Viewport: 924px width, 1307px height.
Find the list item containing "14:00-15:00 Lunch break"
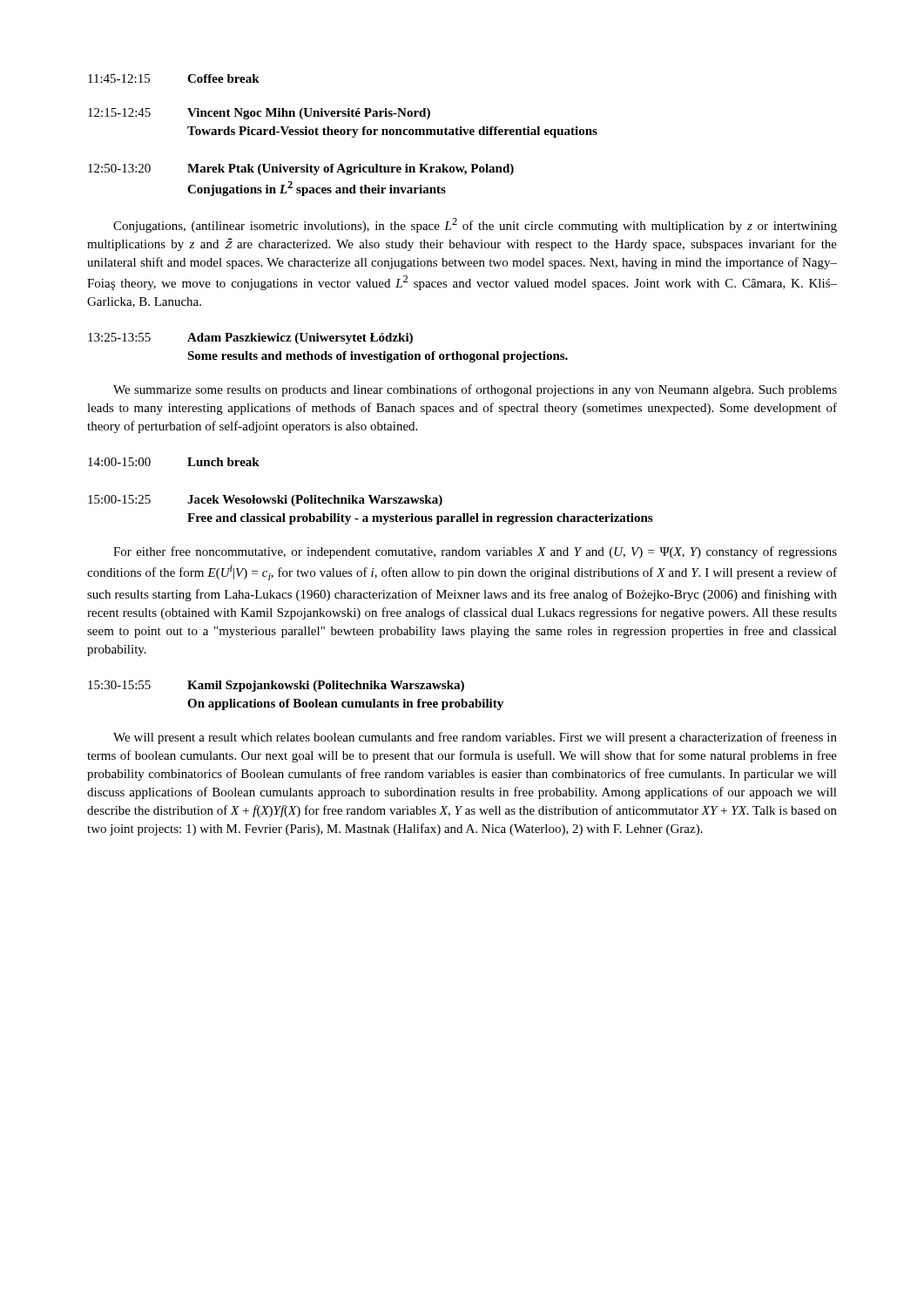pos(124,461)
